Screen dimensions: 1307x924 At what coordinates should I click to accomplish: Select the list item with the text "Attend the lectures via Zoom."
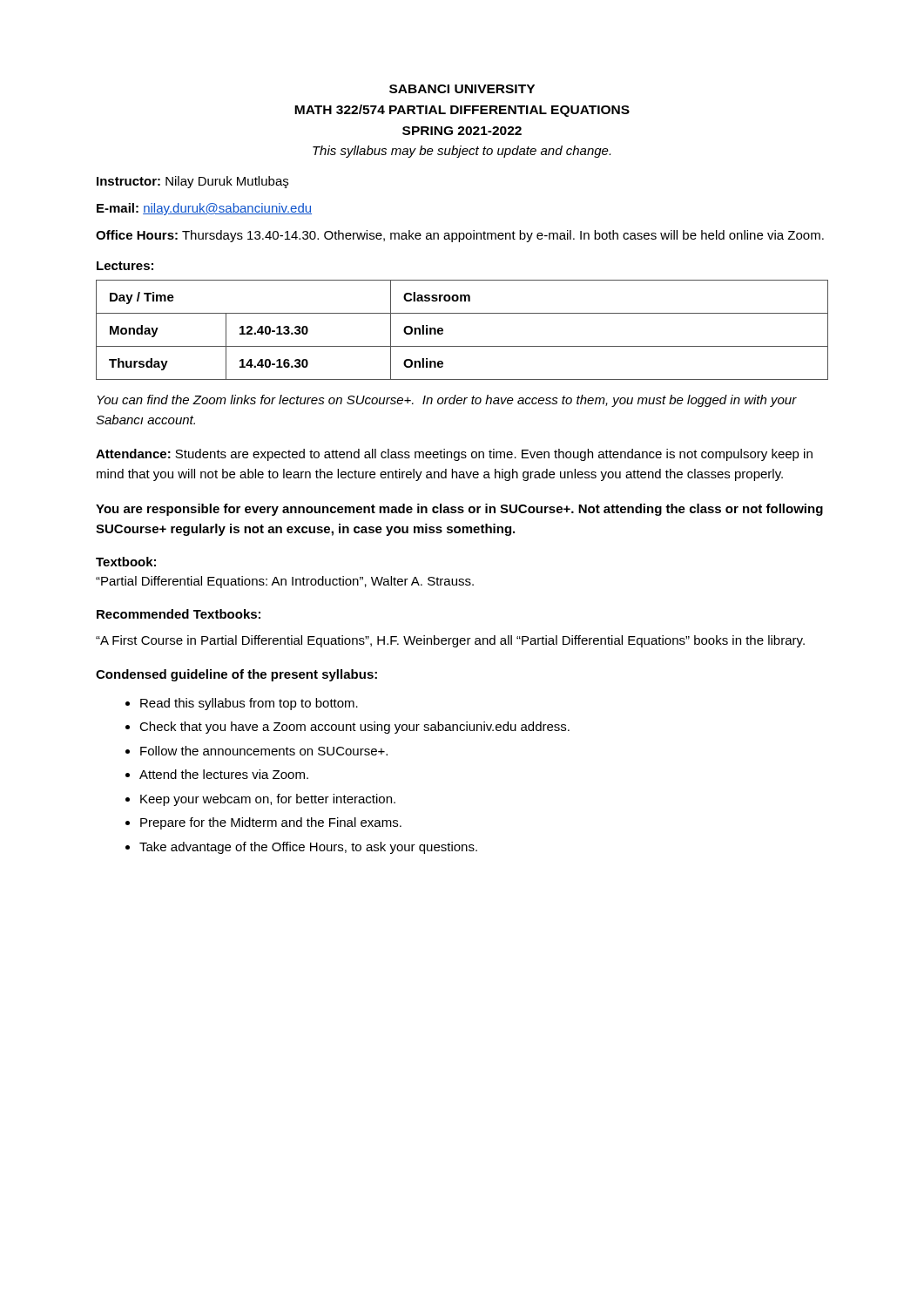point(224,774)
